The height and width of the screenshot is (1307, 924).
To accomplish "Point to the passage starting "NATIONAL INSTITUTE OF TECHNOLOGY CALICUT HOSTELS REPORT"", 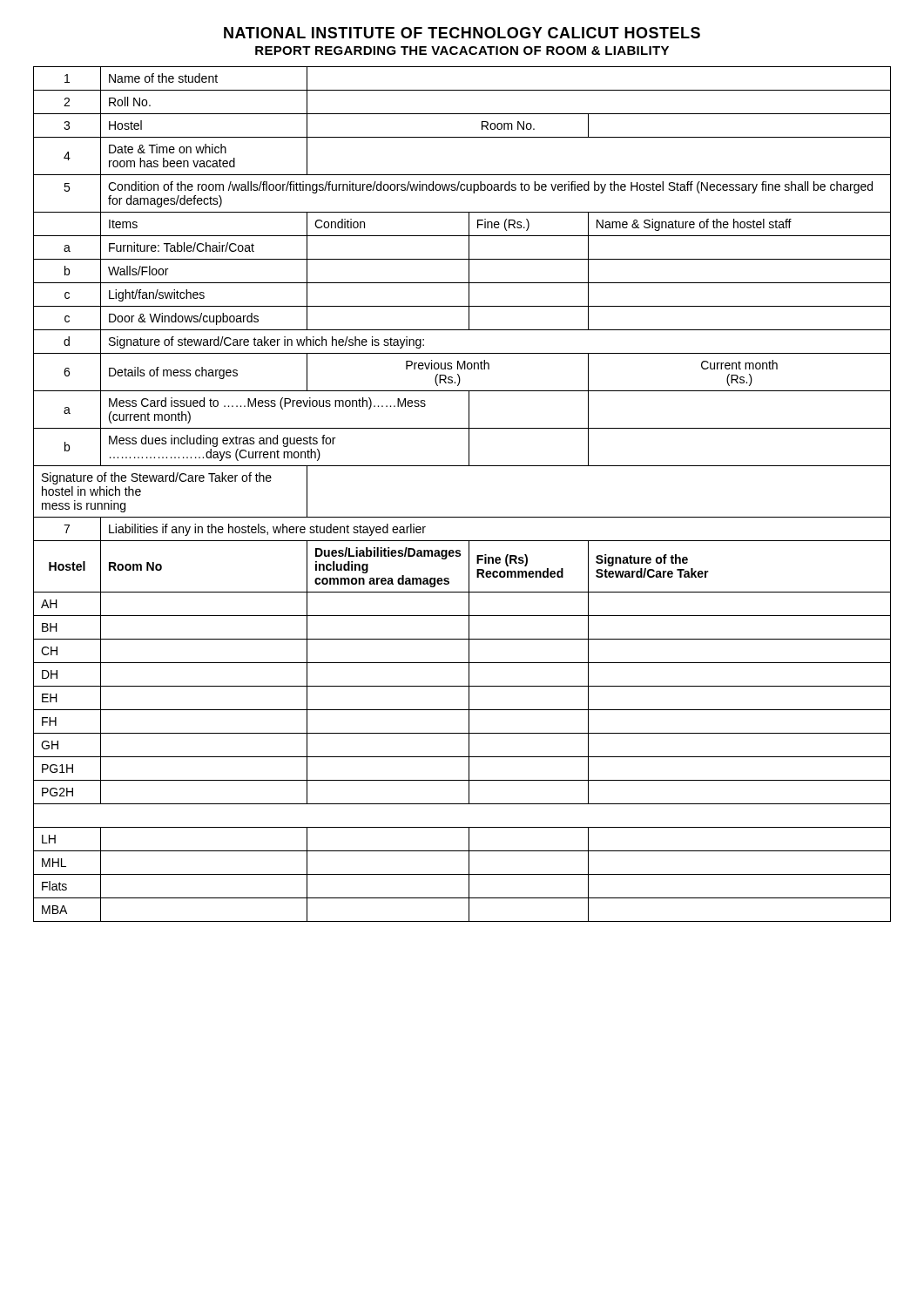I will (x=462, y=41).
